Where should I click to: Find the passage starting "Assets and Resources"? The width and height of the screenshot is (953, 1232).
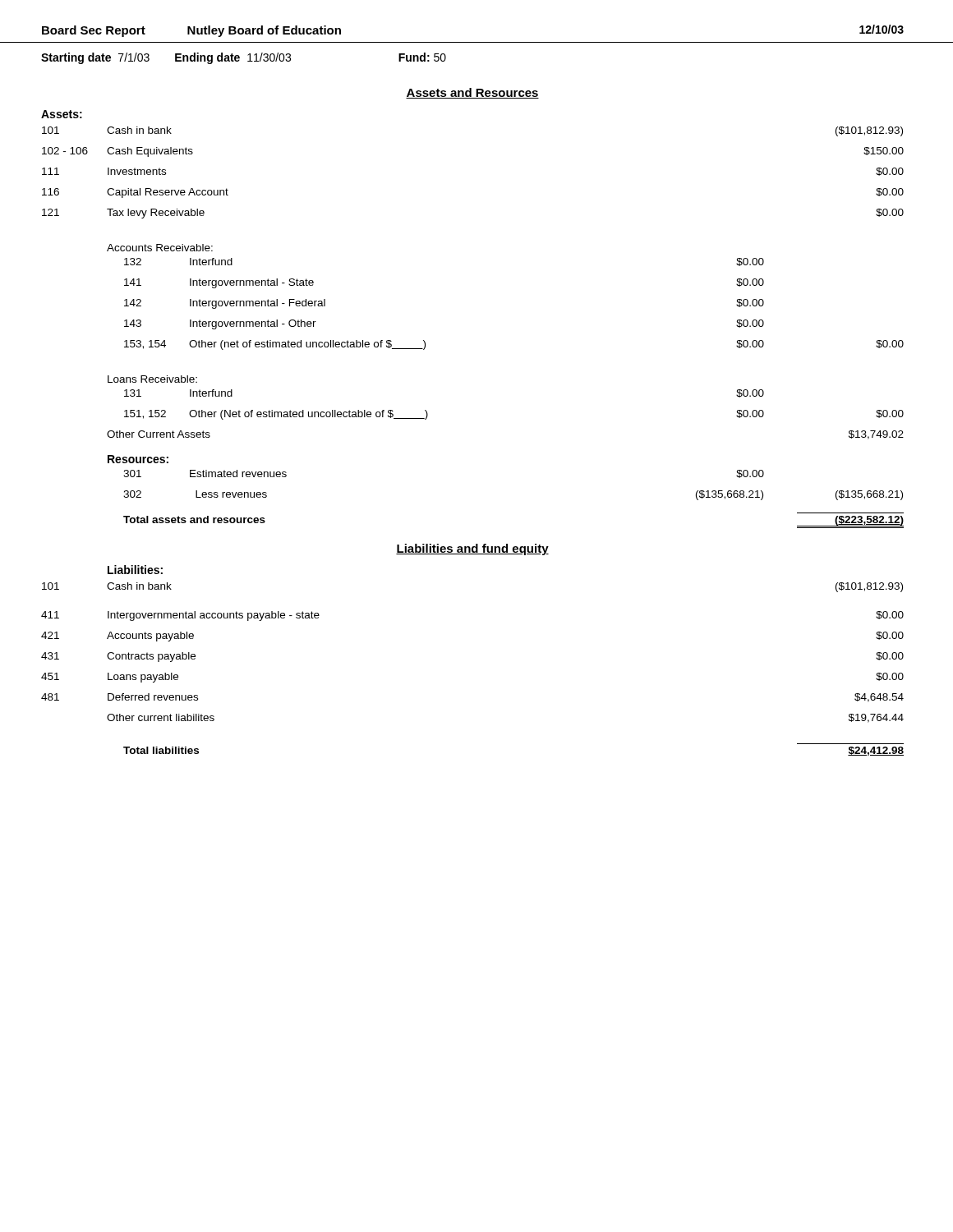(472, 92)
